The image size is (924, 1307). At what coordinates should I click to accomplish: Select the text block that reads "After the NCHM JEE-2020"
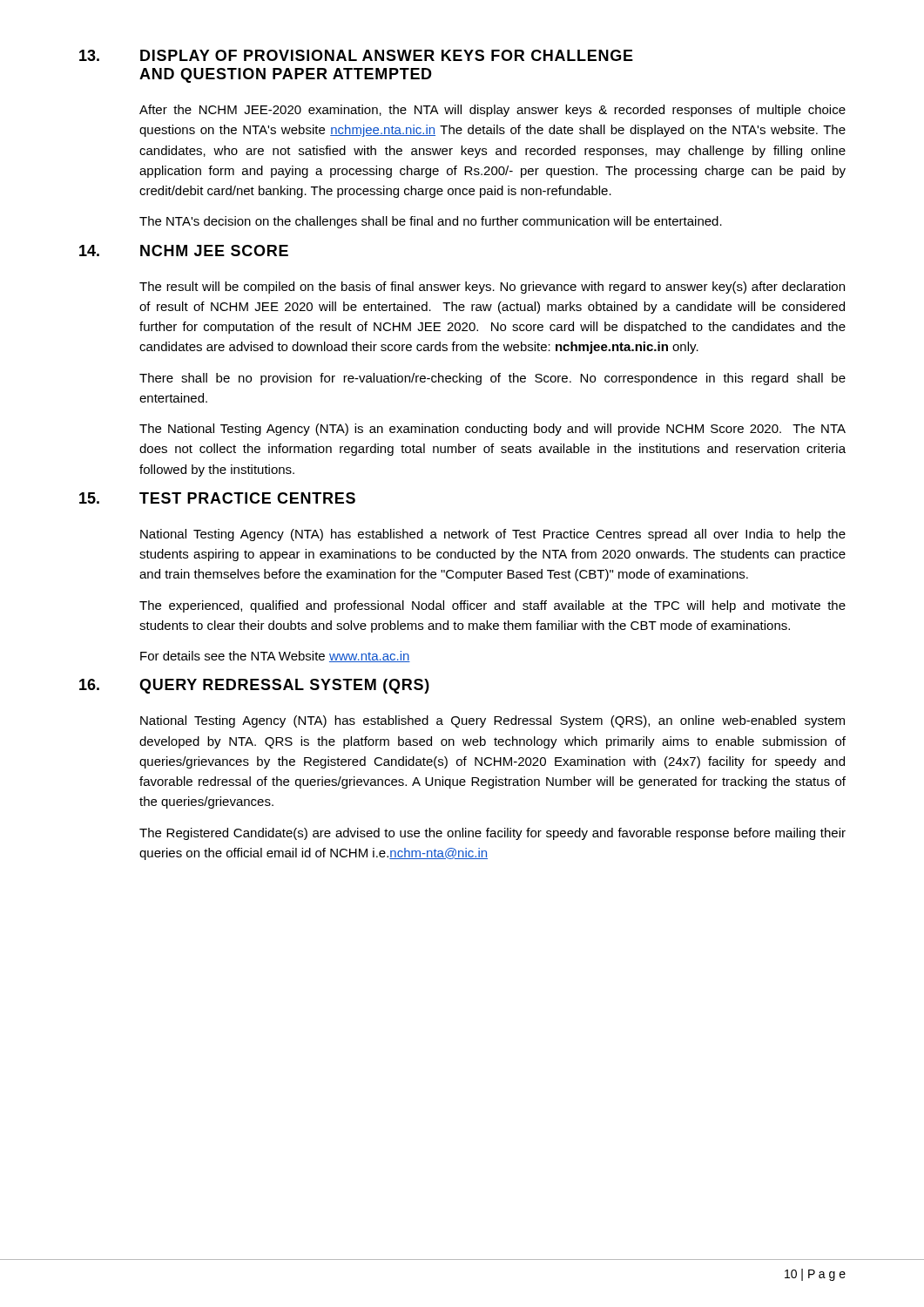coord(492,150)
